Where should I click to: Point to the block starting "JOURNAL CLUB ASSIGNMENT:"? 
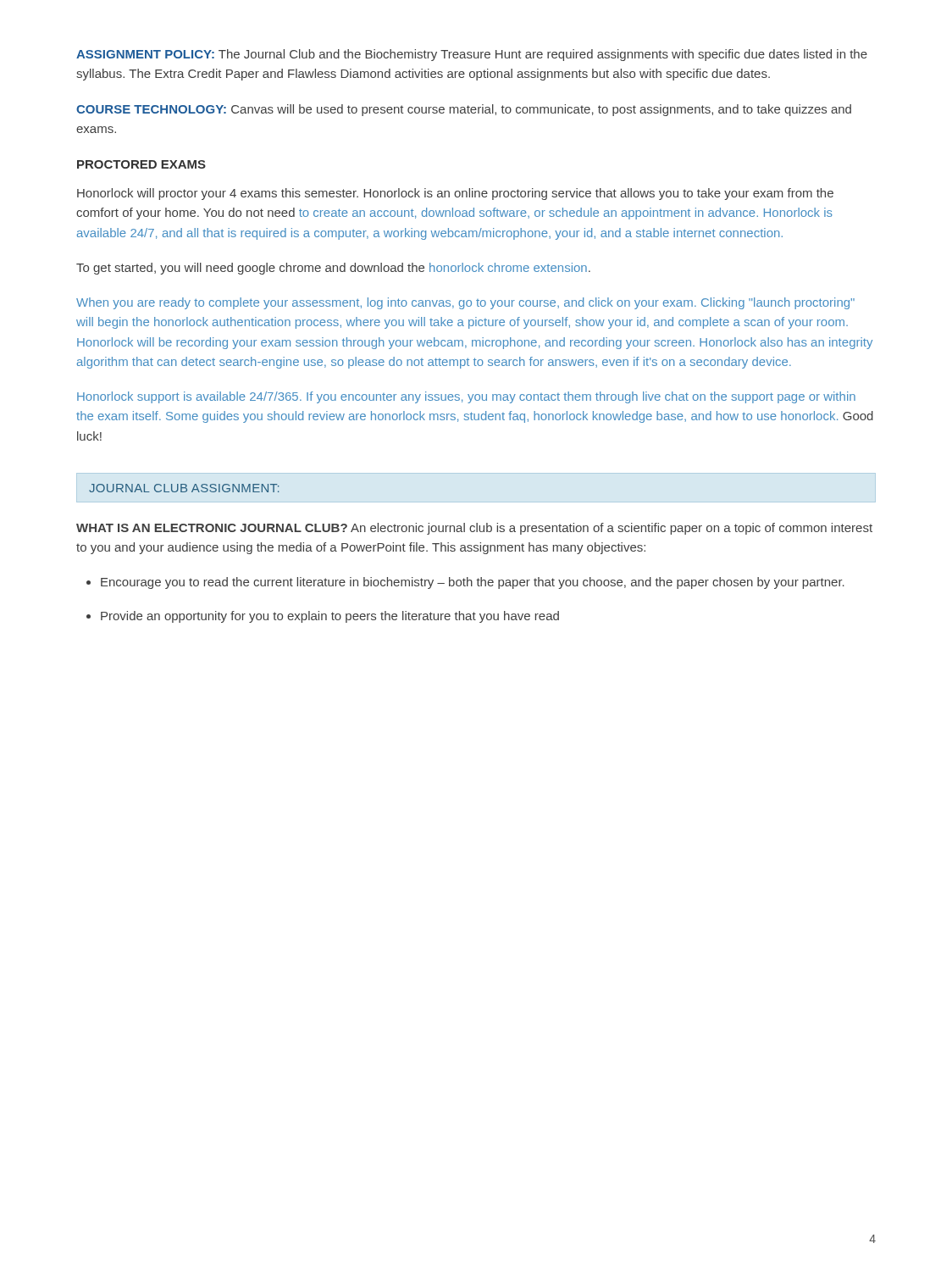pos(185,487)
